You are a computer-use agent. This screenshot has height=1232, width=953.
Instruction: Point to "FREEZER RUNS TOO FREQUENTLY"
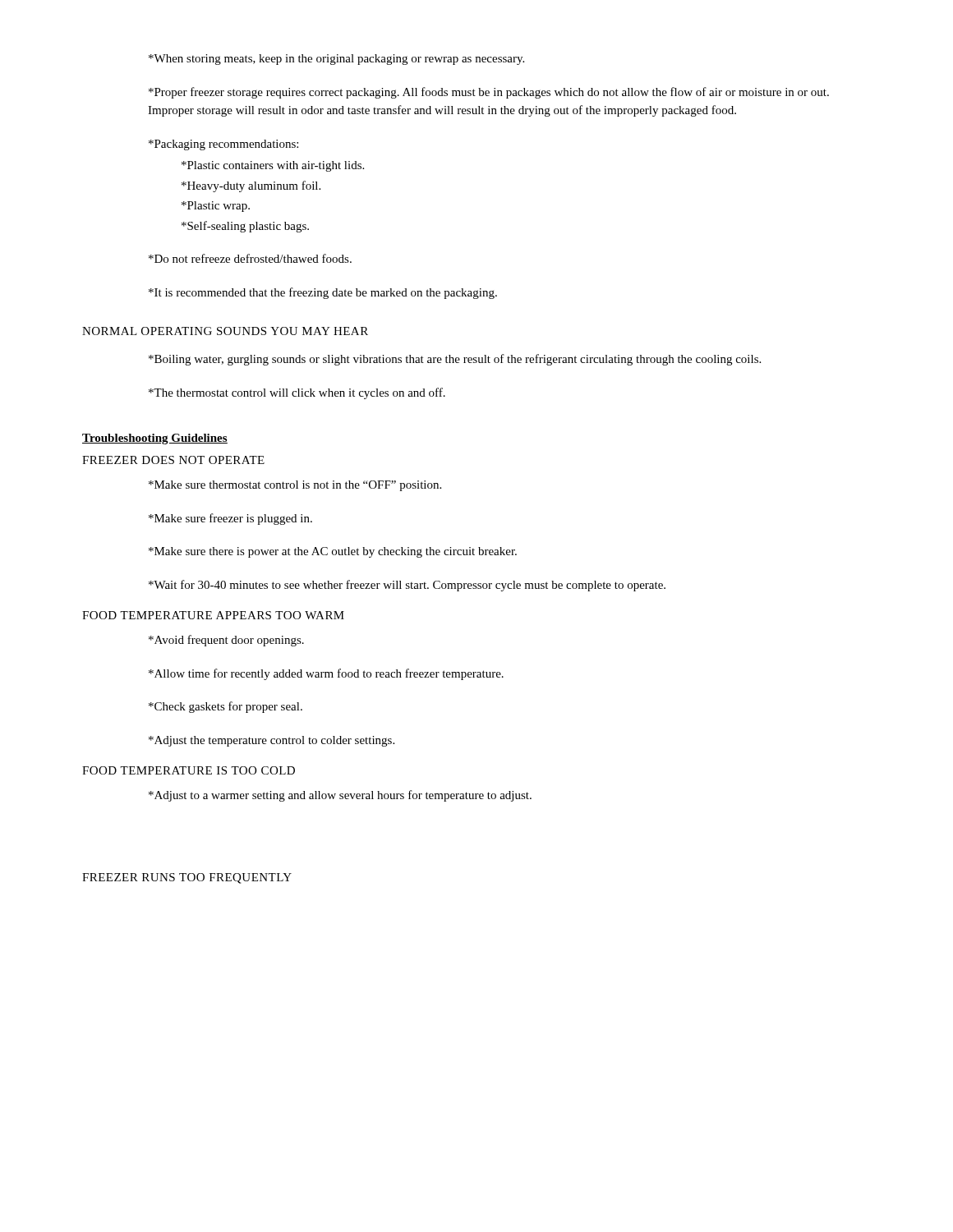click(x=187, y=877)
